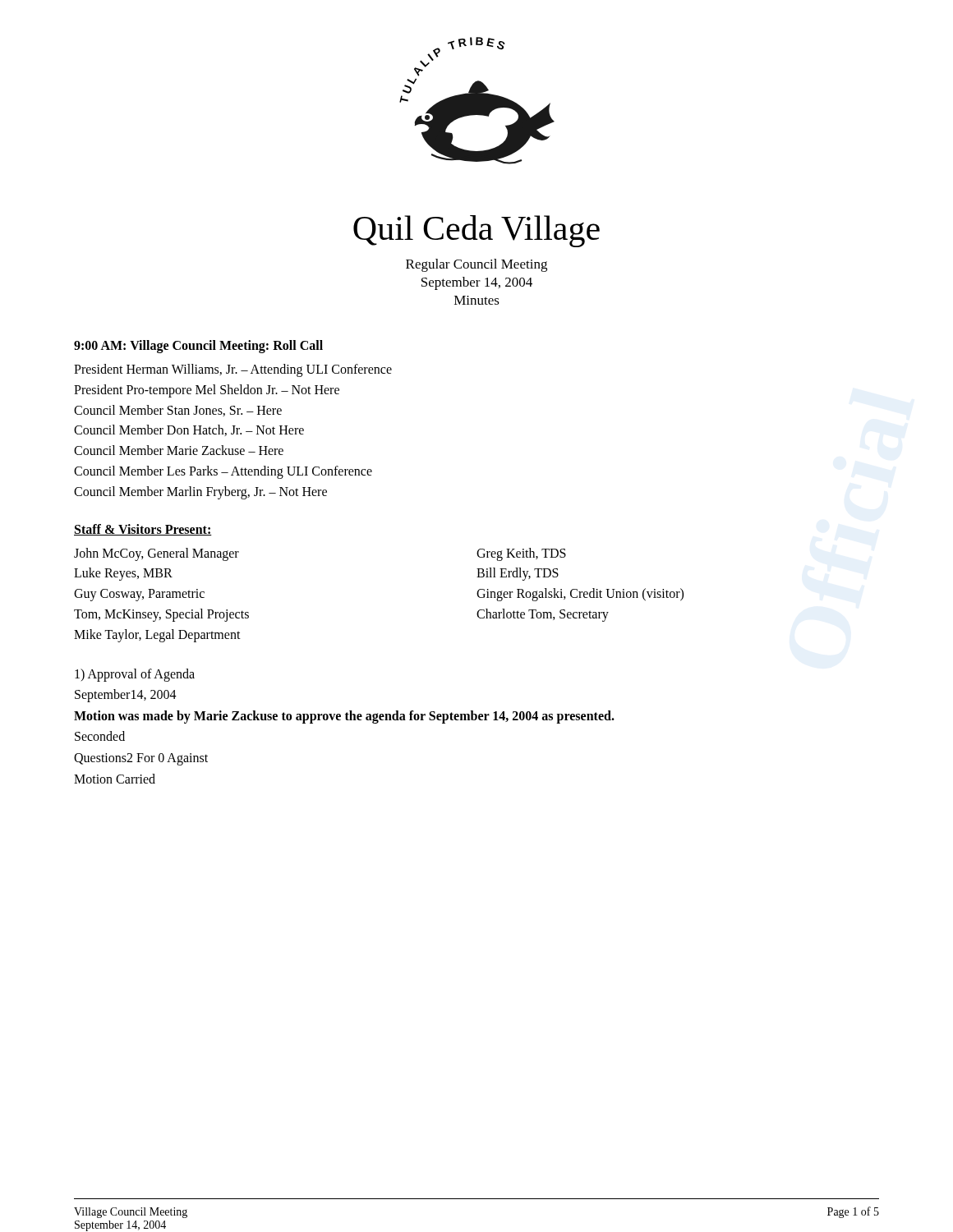Viewport: 953px width, 1232px height.
Task: Locate the block of text that opens with "Regular Council Meeting September 14,"
Action: coord(476,283)
